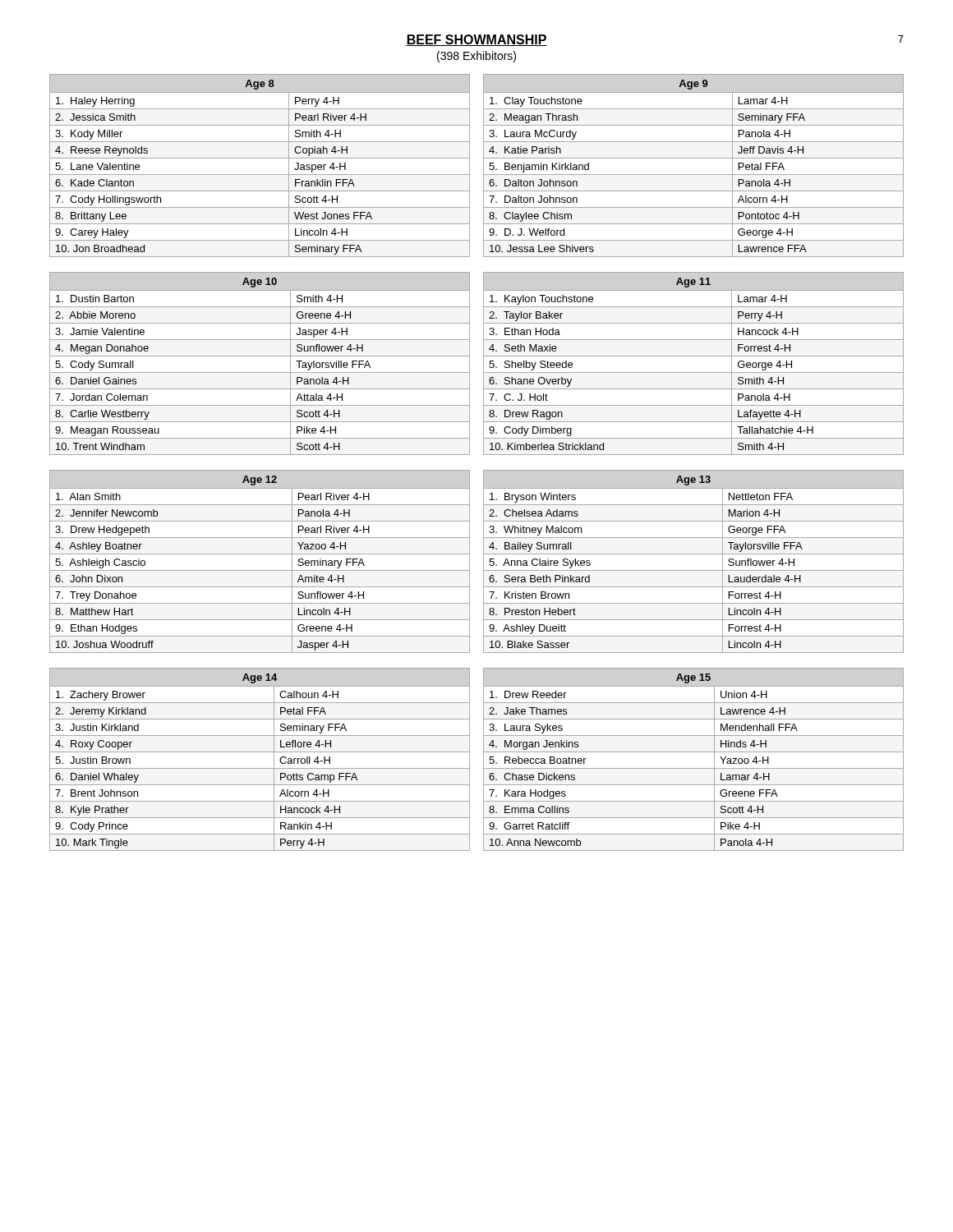Click on the table containing "1. Kaylon Touchstone"
Screen dimensions: 1232x953
click(x=693, y=363)
